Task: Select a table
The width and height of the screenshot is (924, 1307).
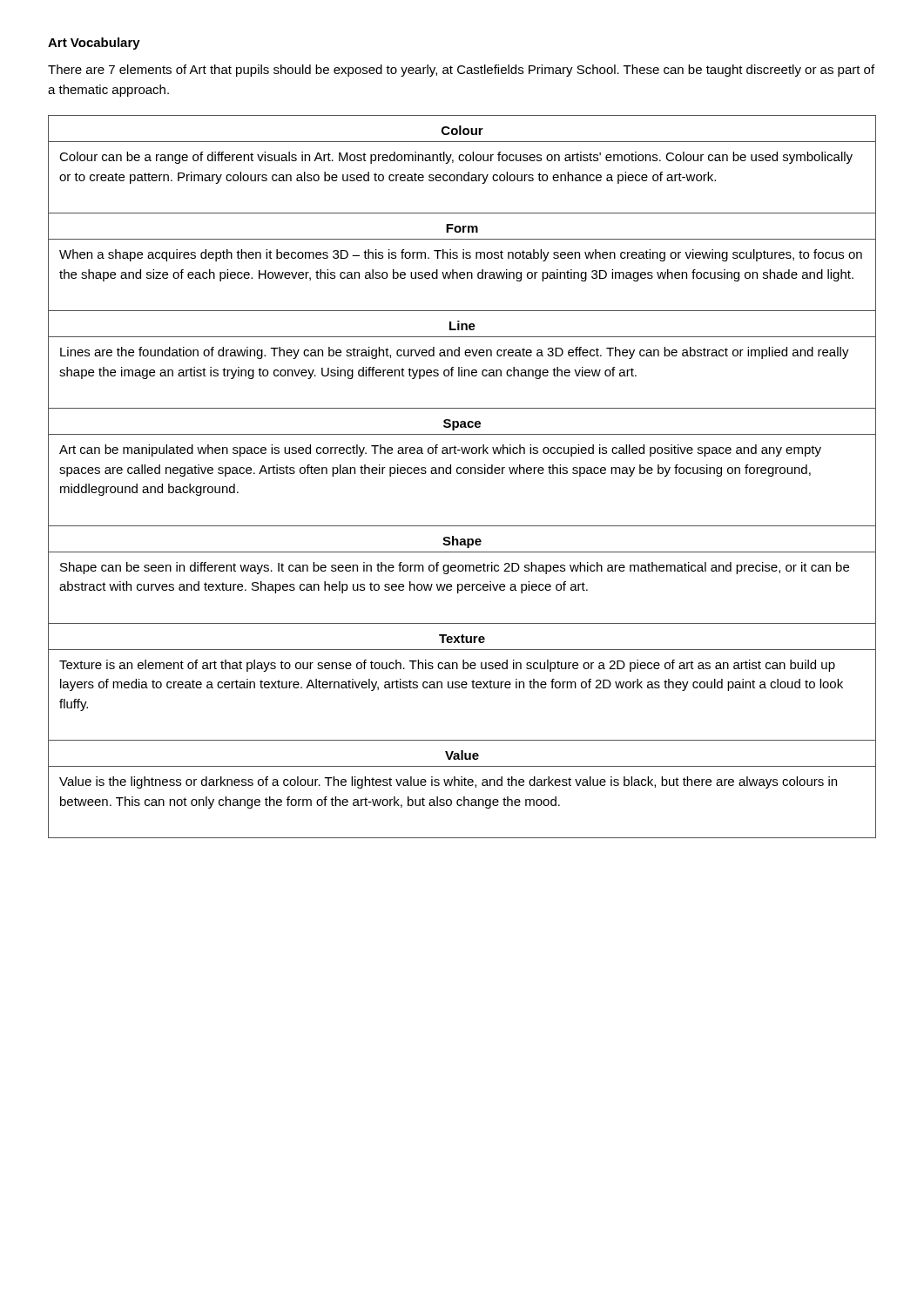Action: (x=462, y=477)
